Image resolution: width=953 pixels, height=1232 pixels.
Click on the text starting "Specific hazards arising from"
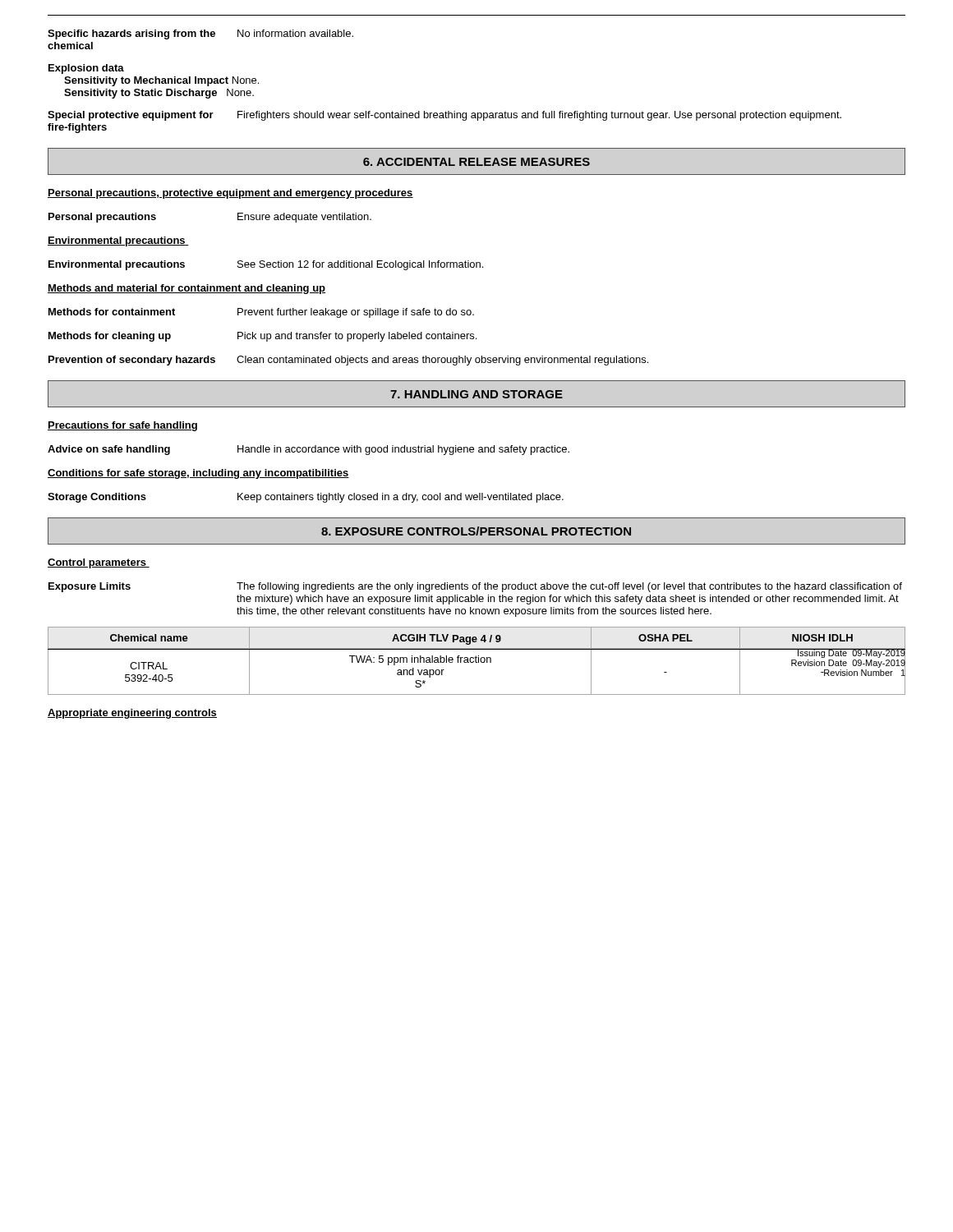(x=200, y=34)
